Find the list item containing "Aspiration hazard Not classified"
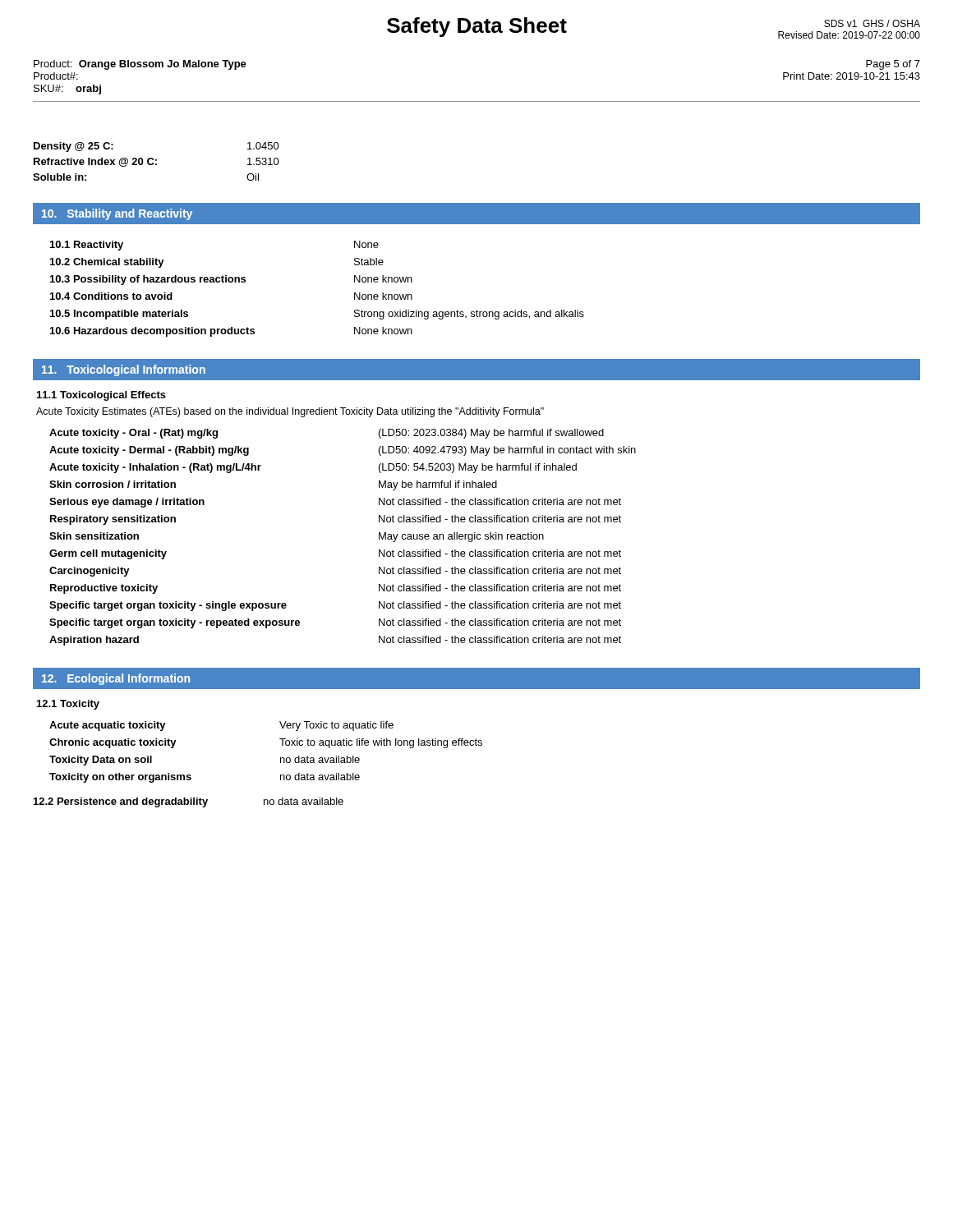Image resolution: width=953 pixels, height=1232 pixels. pyautogui.click(x=92, y=642)
